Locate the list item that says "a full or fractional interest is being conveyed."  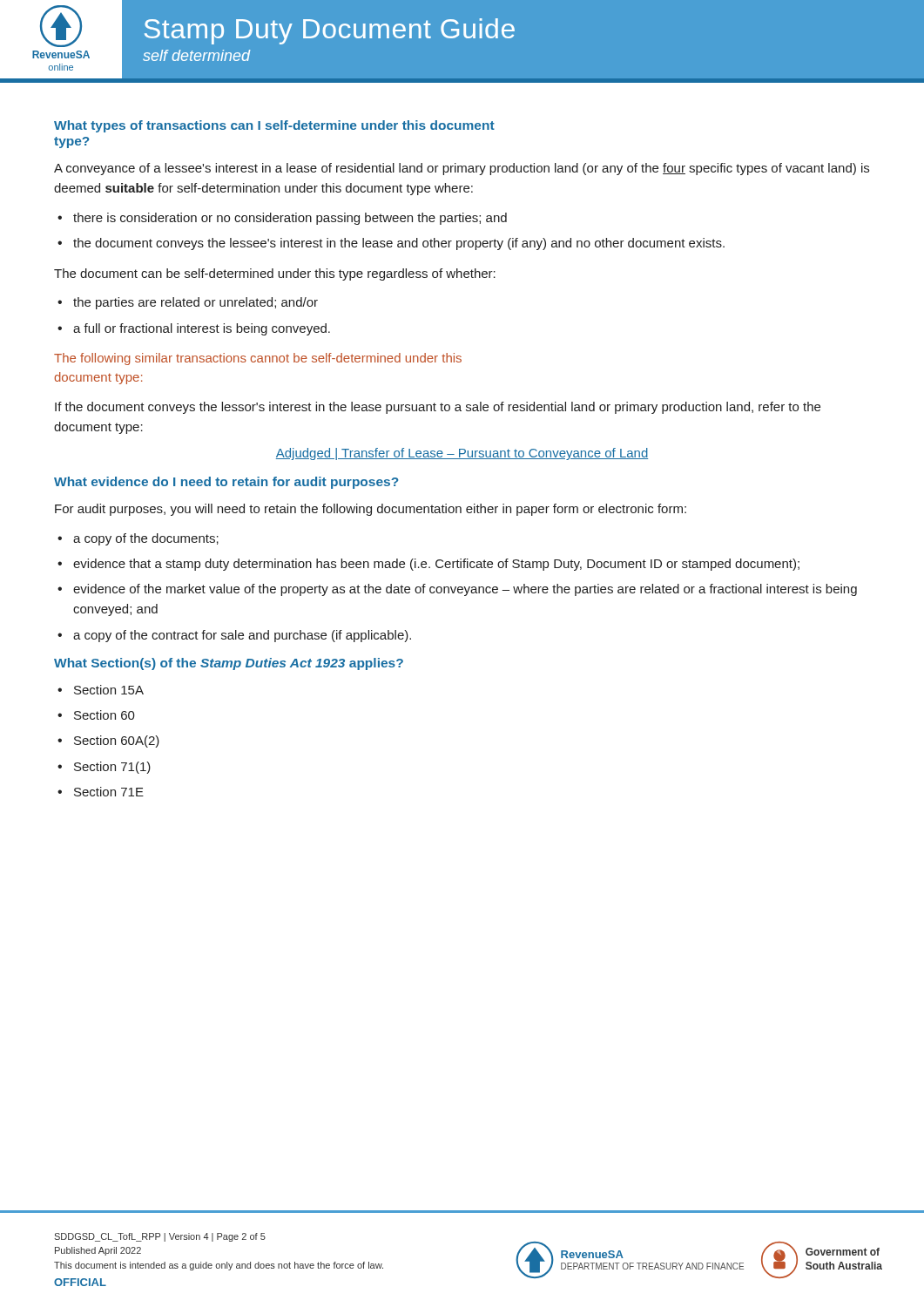[202, 328]
